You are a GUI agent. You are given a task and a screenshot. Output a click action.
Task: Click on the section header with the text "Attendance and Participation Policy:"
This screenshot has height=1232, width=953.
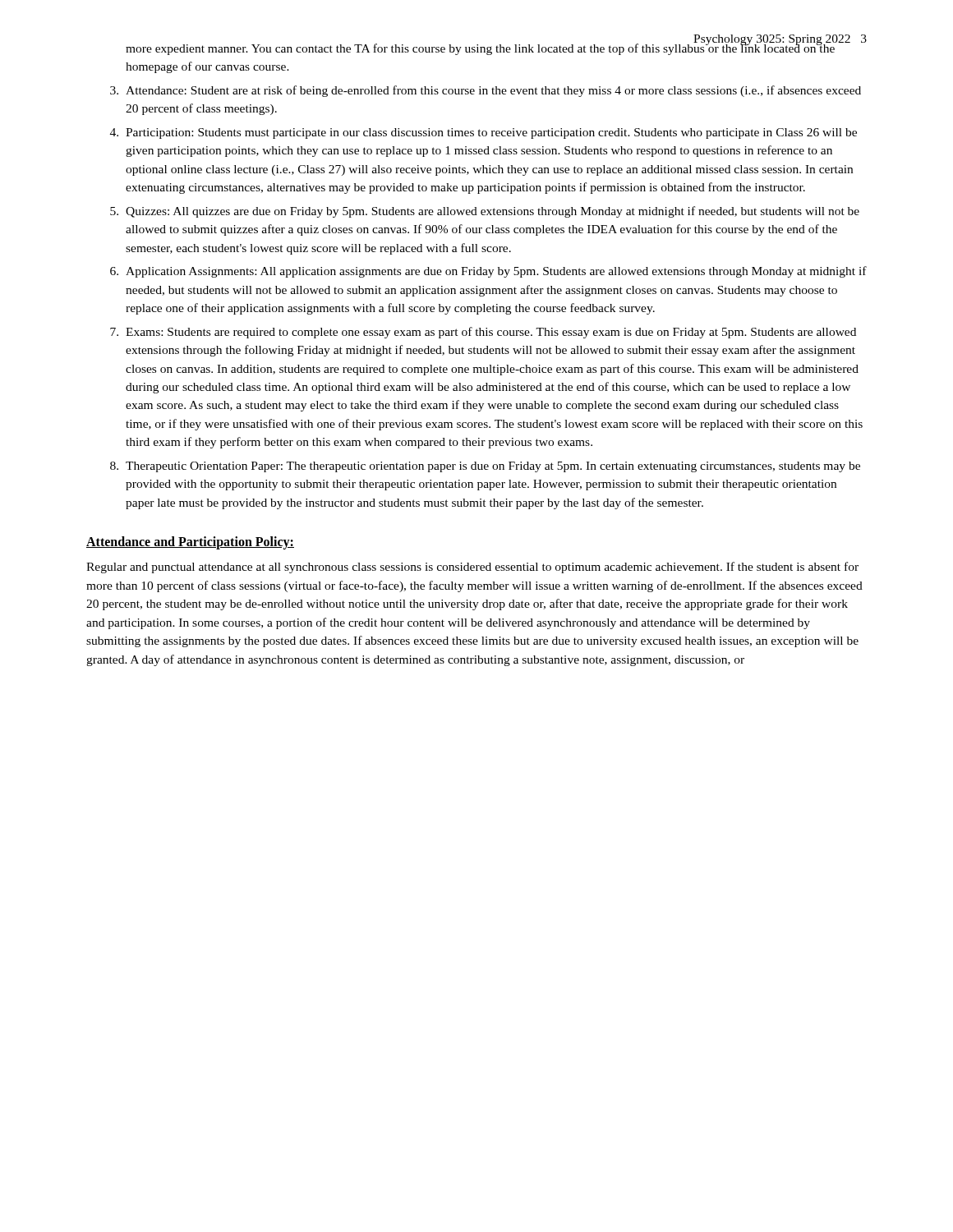pos(190,542)
